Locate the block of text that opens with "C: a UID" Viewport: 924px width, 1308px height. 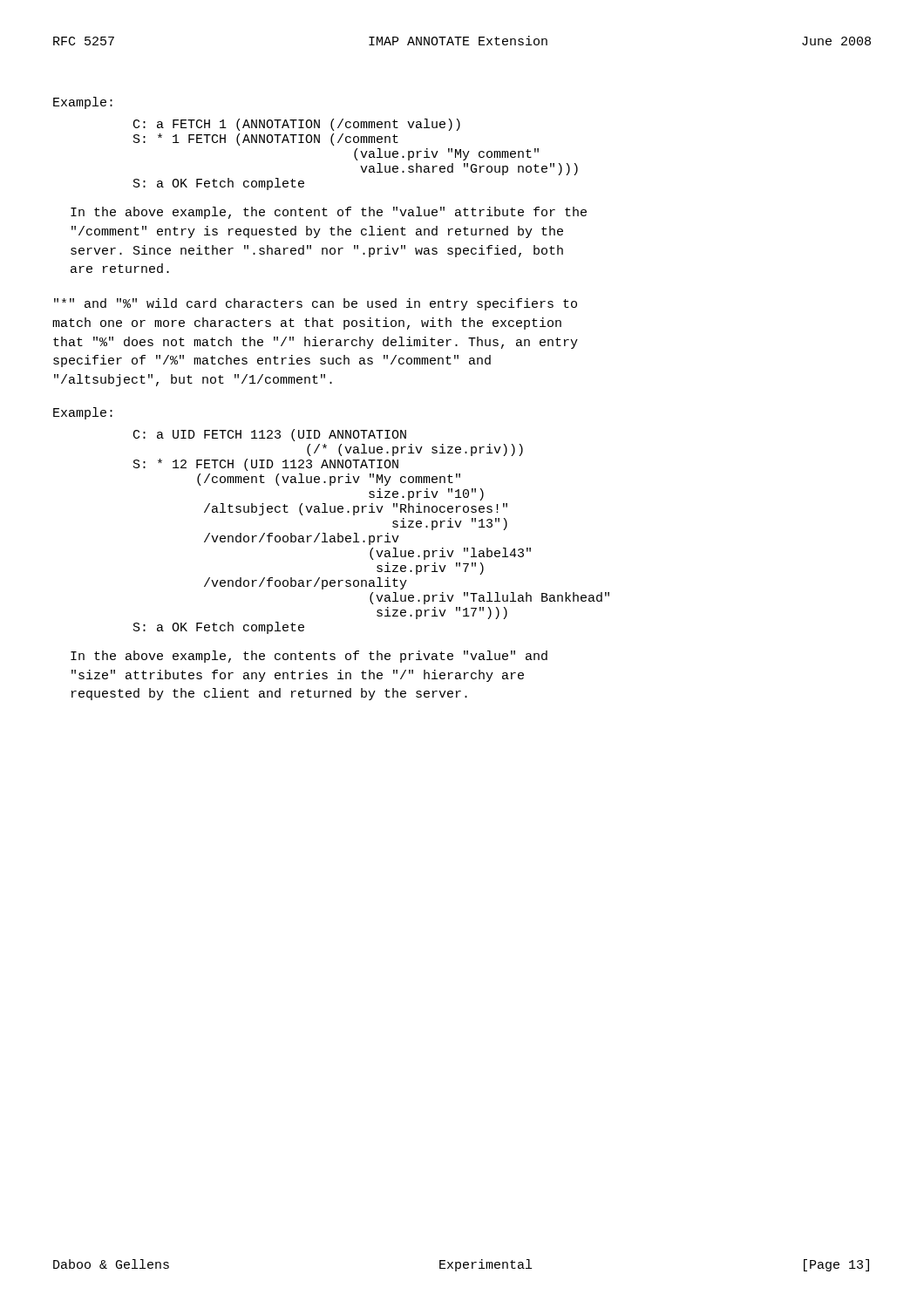pos(471,532)
